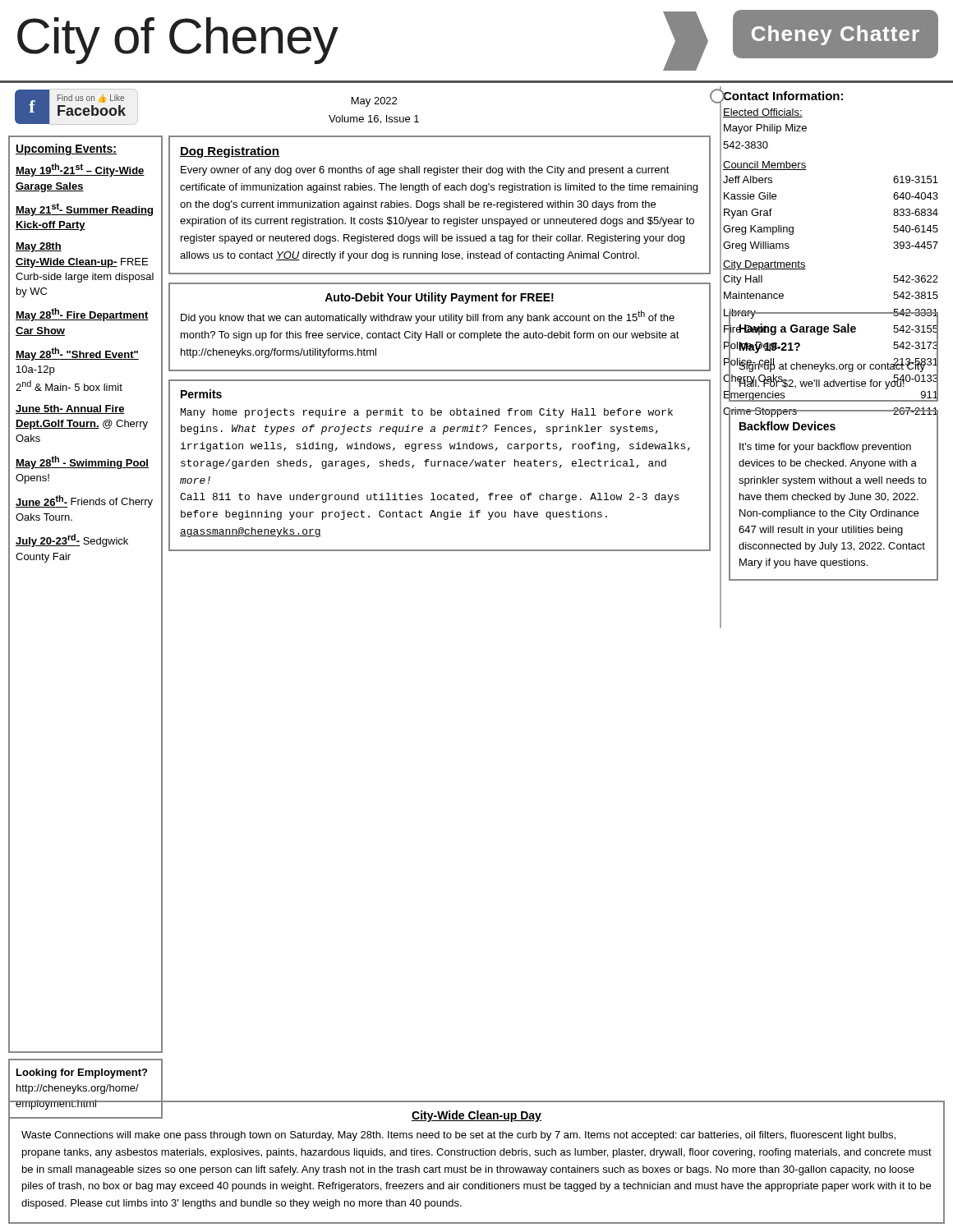Find the list item with the text "May 19th-21st – City-Wide Garage Sales"
Viewport: 953px width, 1232px height.
click(x=80, y=177)
